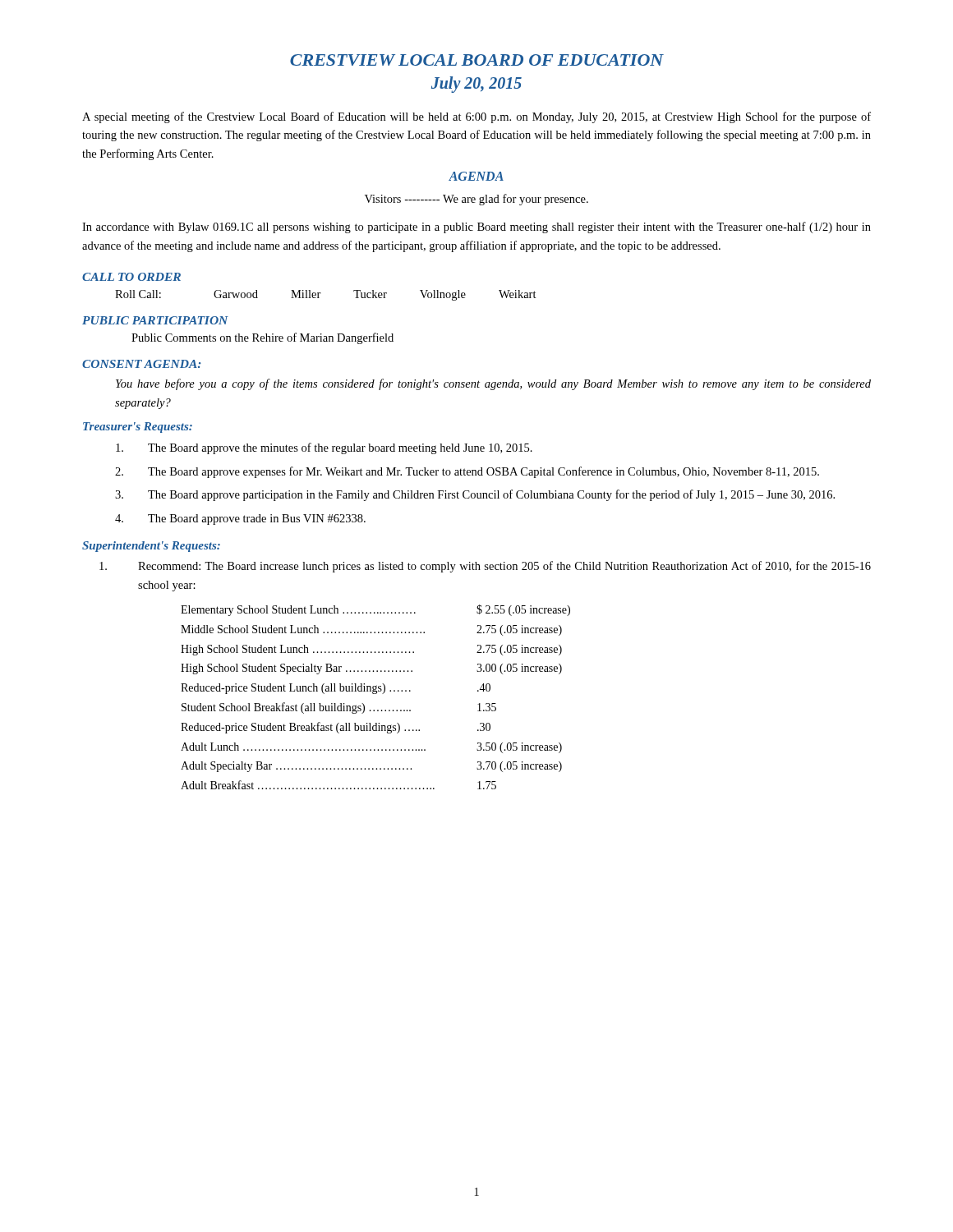
Task: Locate the block of text that opens with "A special meeting of the Crestview Local Board"
Action: [476, 135]
